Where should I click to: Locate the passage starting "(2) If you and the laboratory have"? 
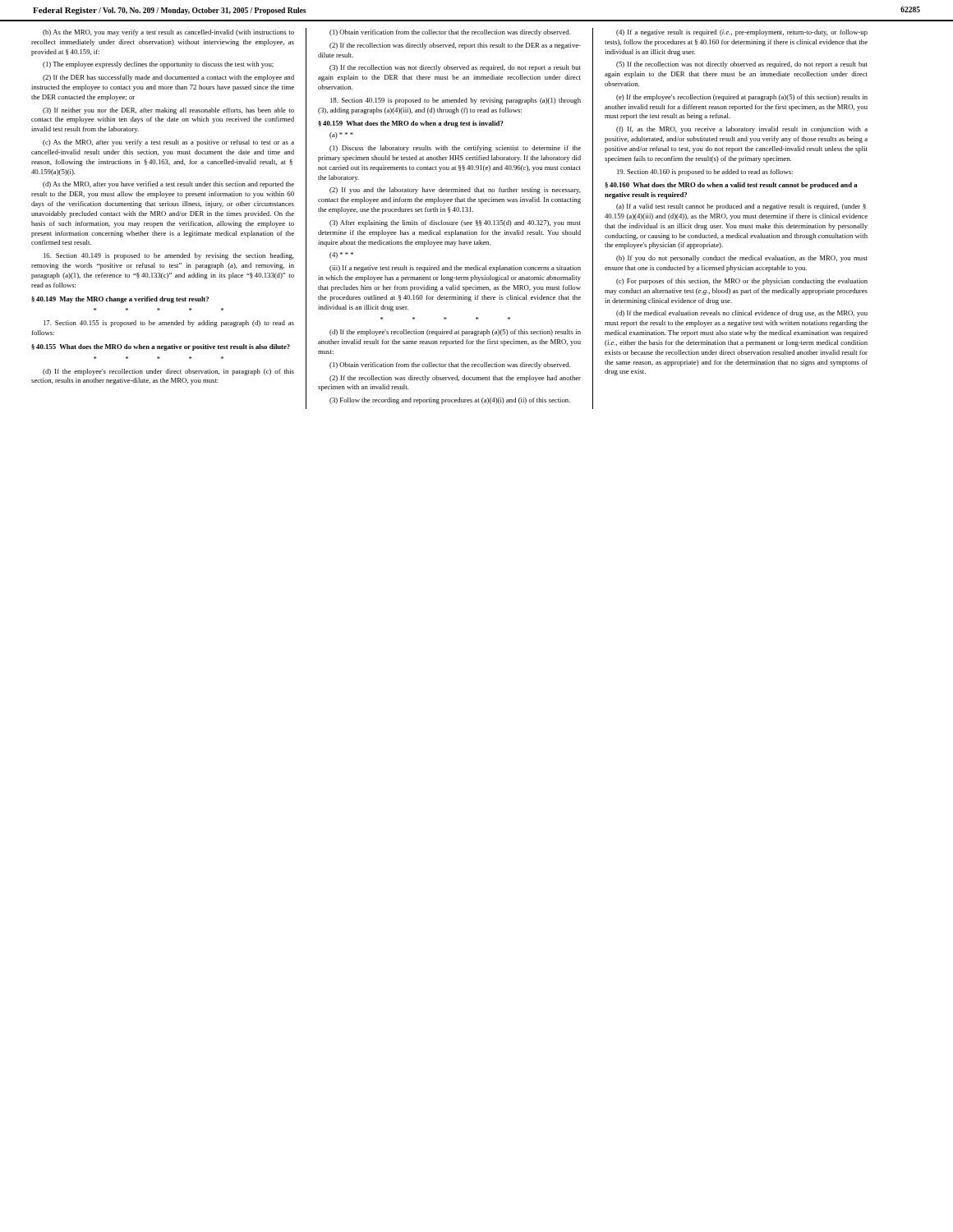(x=449, y=201)
